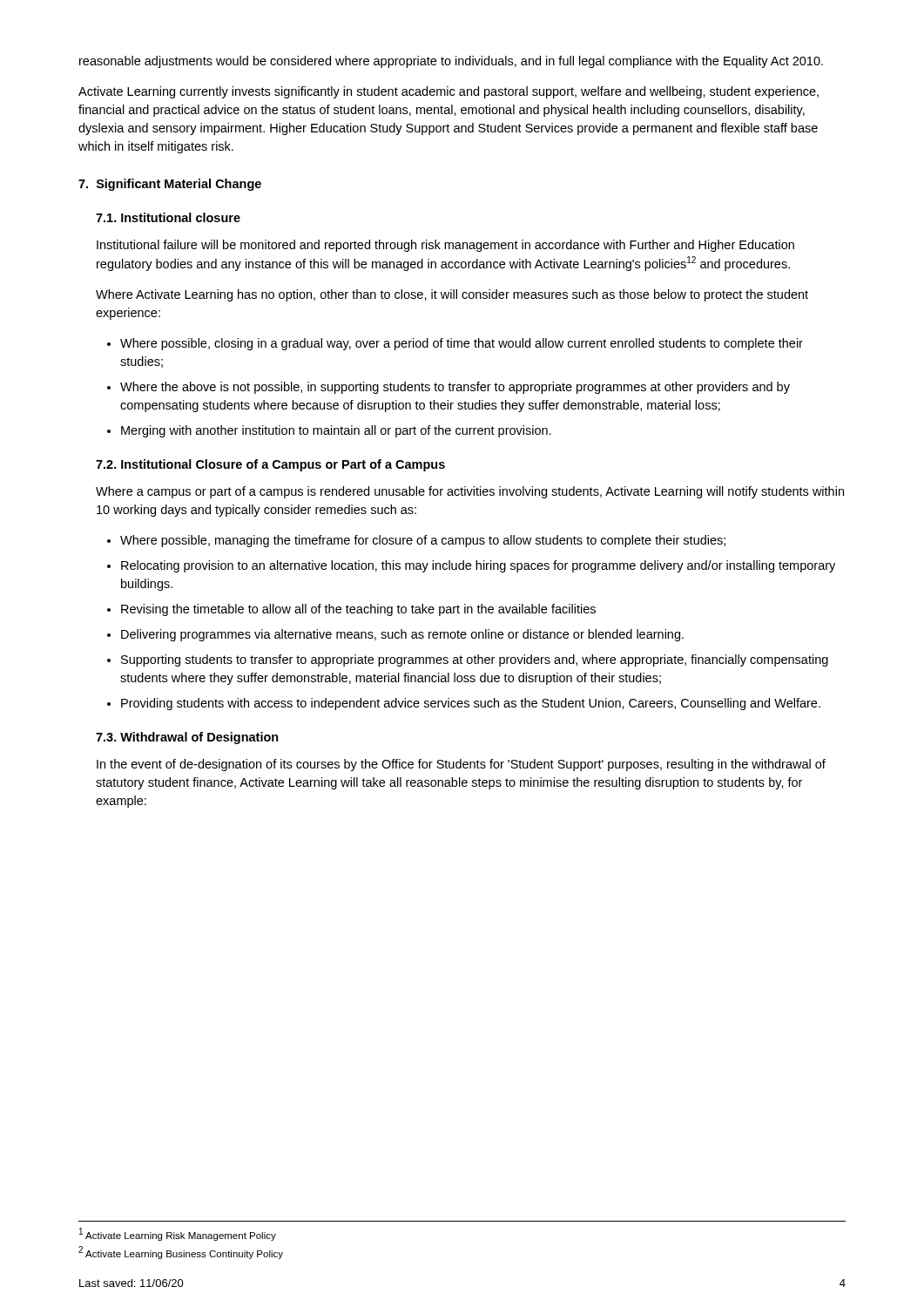Point to the passage starting "1 Activate Learning Risk Management Policy"
The image size is (924, 1307).
click(x=177, y=1234)
